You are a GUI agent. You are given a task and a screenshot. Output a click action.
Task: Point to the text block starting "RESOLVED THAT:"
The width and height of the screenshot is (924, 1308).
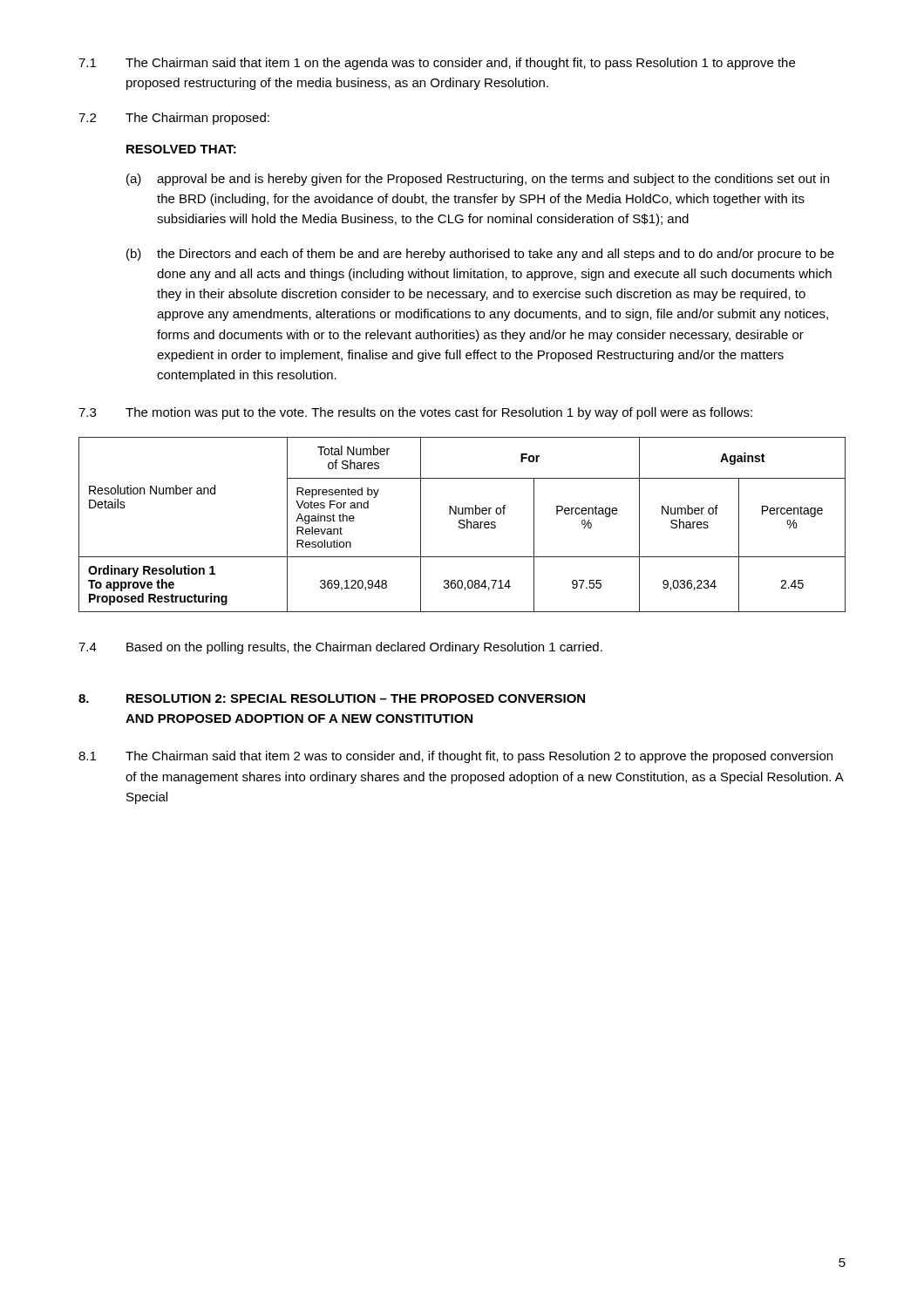point(181,148)
